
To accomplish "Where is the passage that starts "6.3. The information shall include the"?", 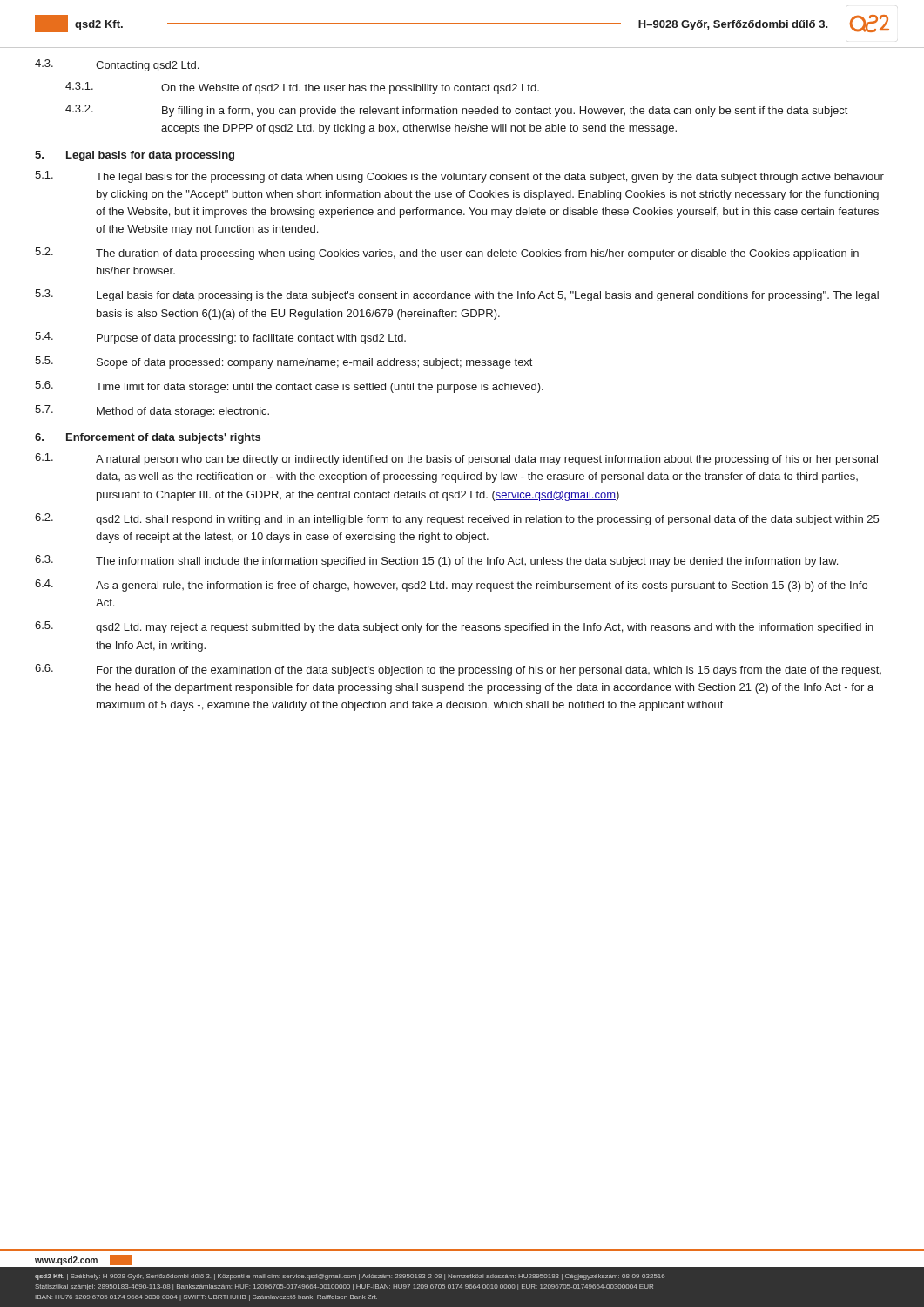I will (462, 561).
